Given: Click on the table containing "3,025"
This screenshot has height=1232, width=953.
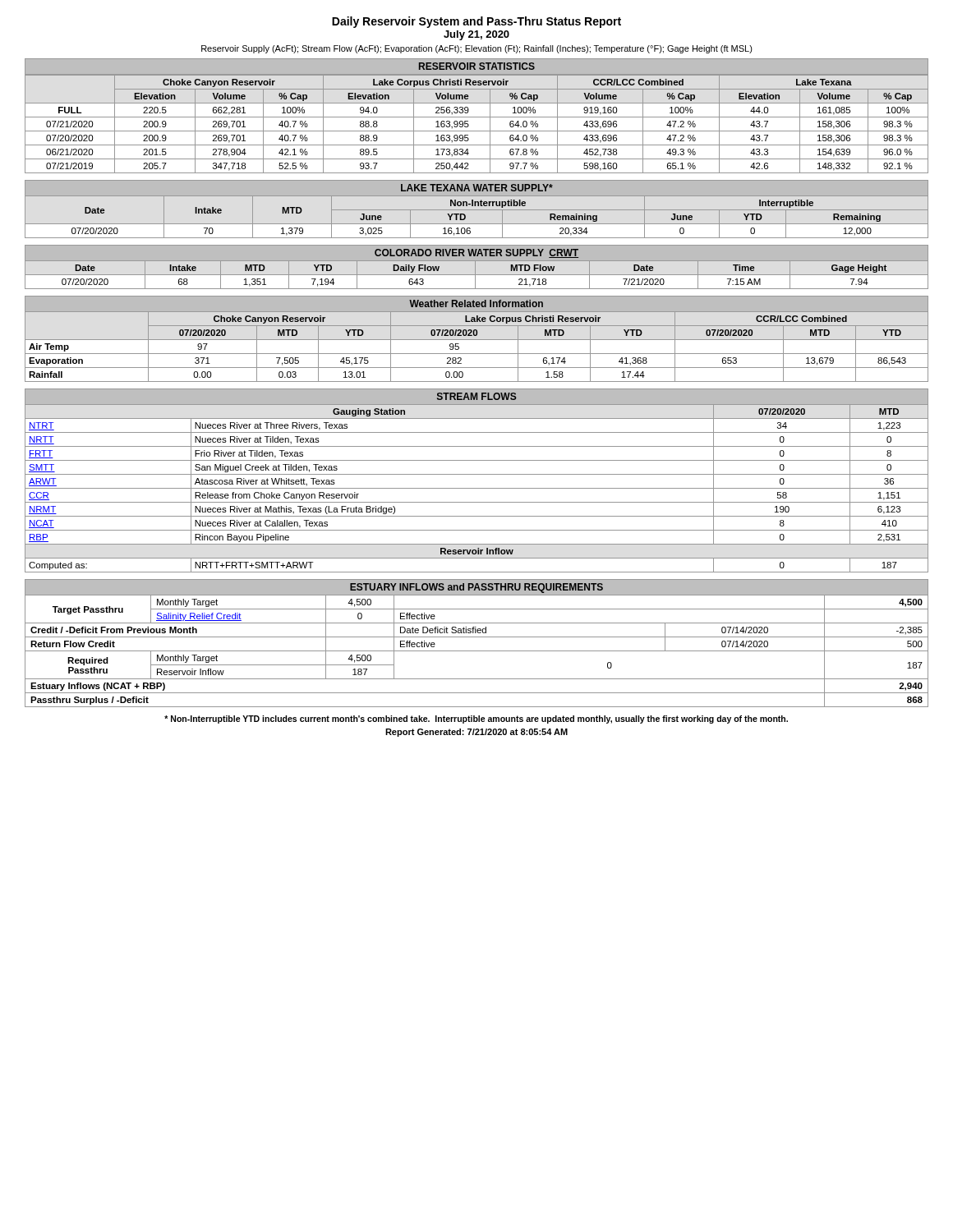Looking at the screenshot, I should (x=476, y=217).
